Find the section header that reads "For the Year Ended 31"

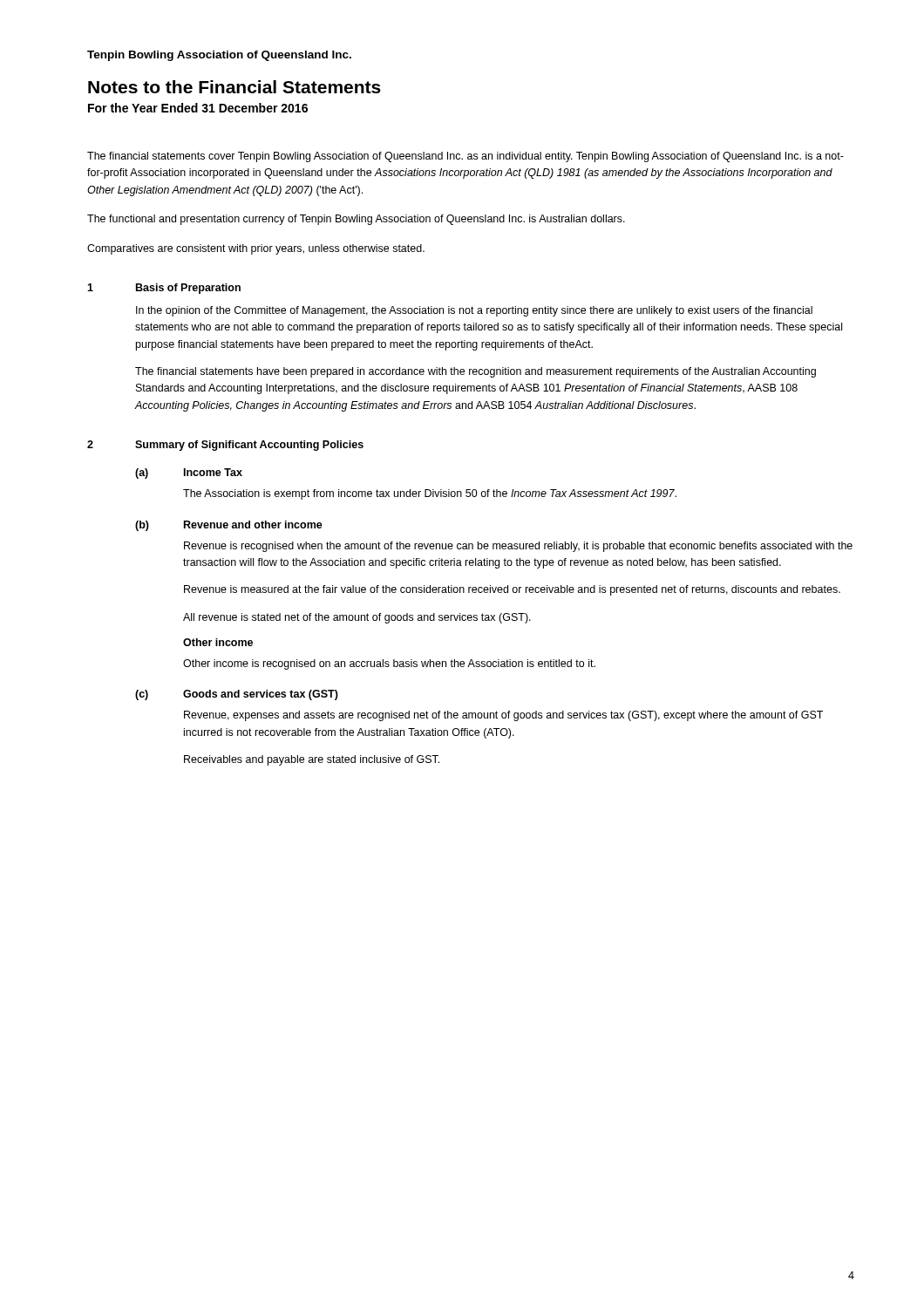point(198,108)
